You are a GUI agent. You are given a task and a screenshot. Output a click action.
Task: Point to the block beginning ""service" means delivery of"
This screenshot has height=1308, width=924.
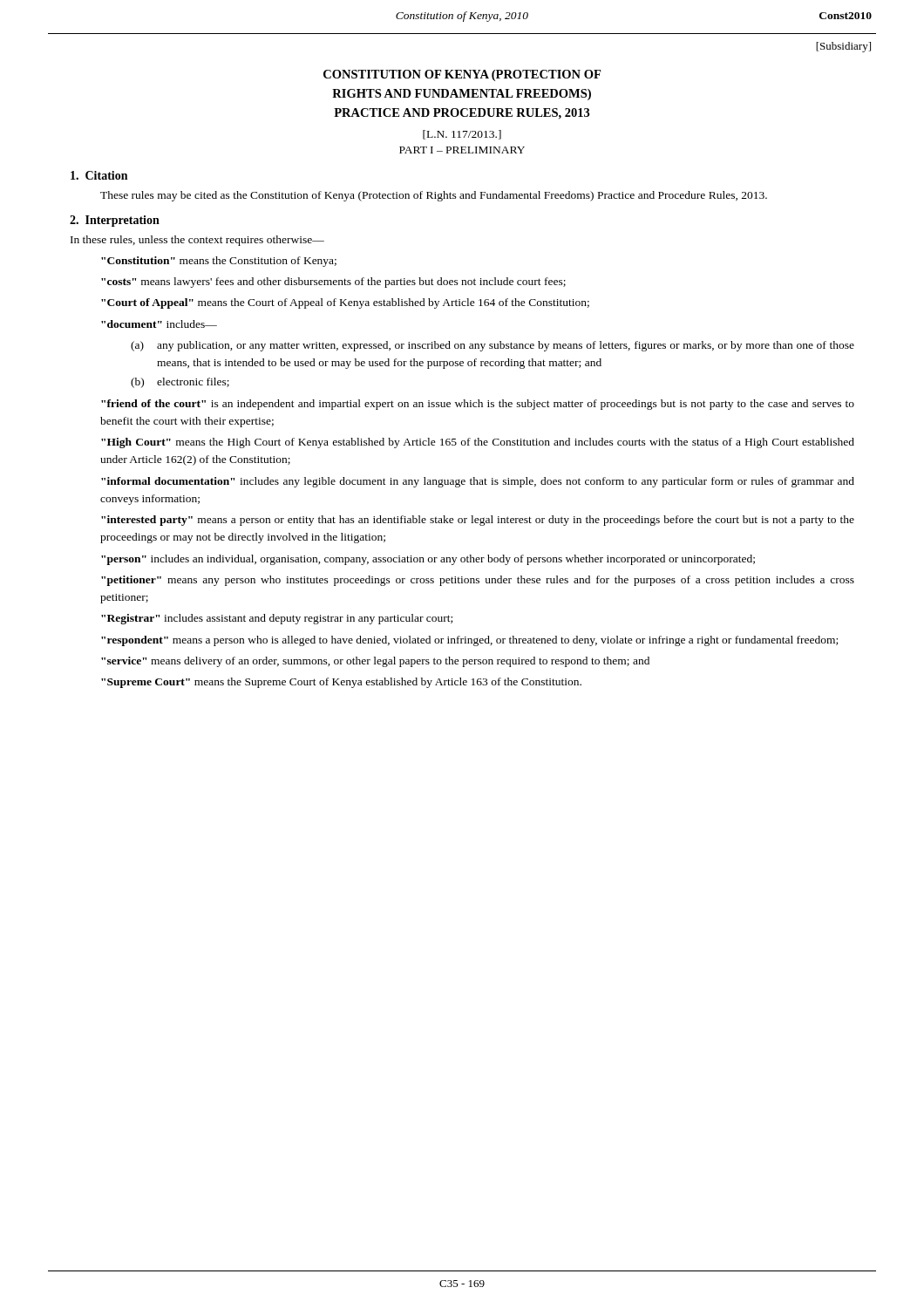pyautogui.click(x=375, y=660)
